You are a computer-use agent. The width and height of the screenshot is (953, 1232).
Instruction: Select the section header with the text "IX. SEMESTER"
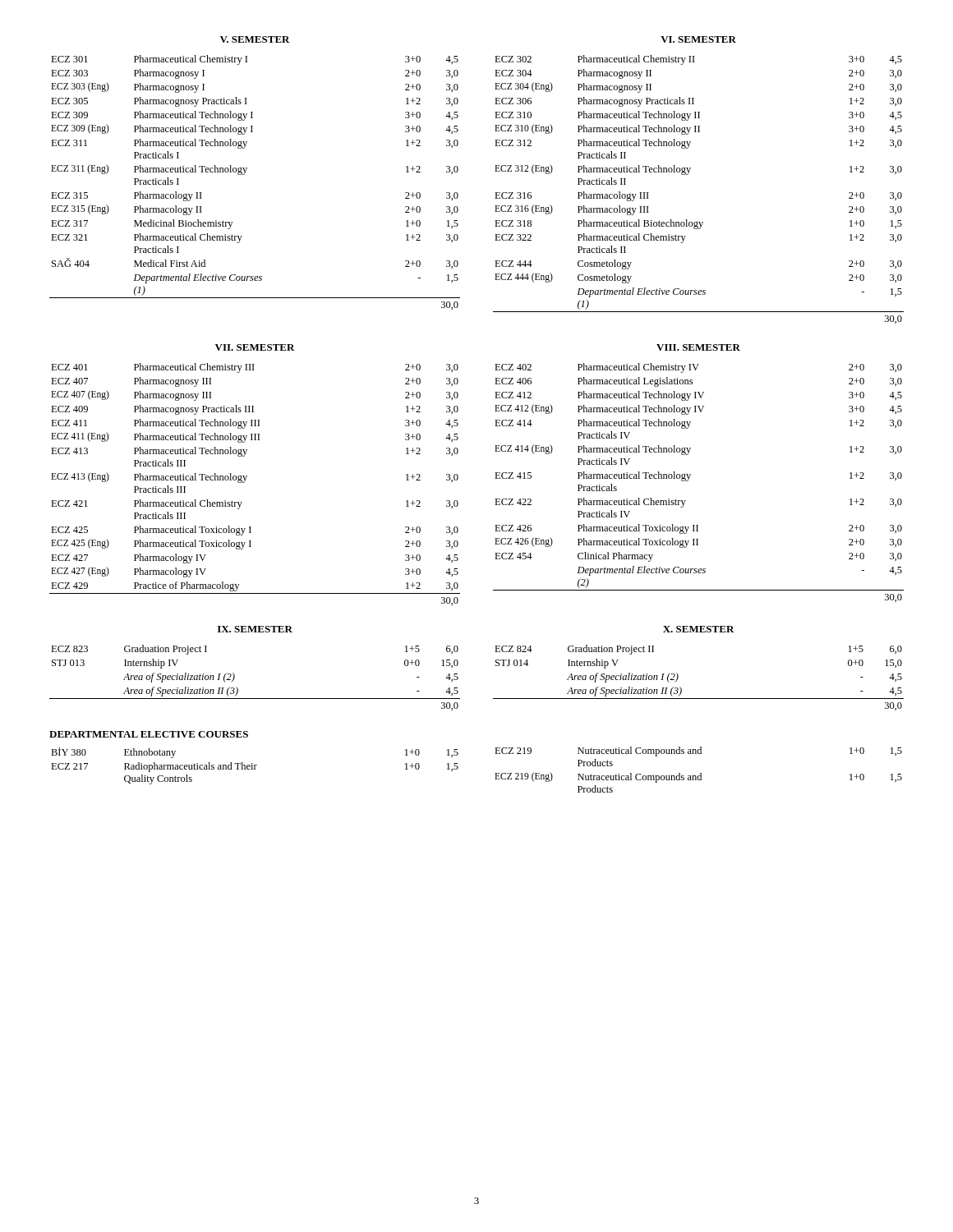point(255,629)
